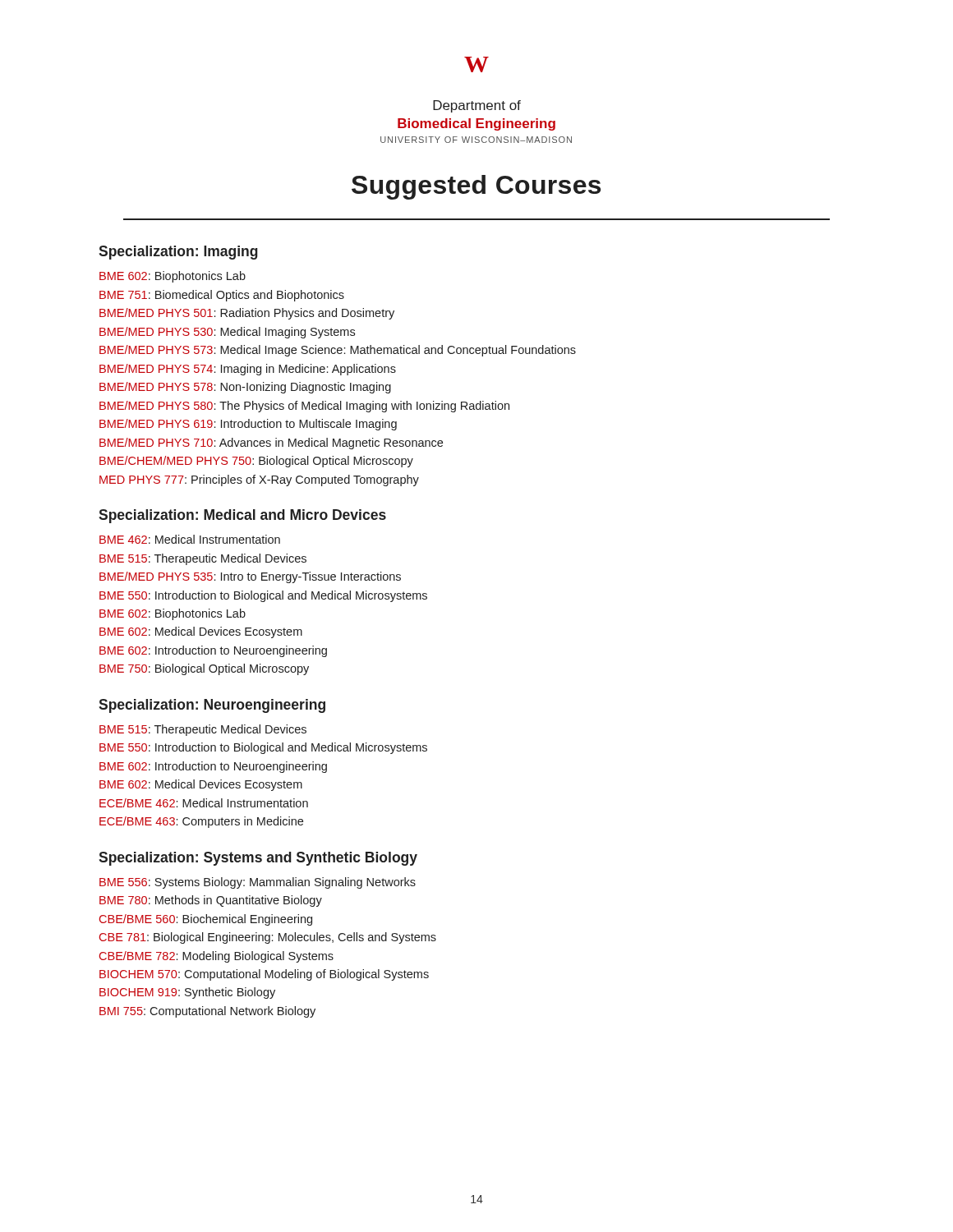Locate the title
Image resolution: width=953 pixels, height=1232 pixels.
pyautogui.click(x=476, y=185)
